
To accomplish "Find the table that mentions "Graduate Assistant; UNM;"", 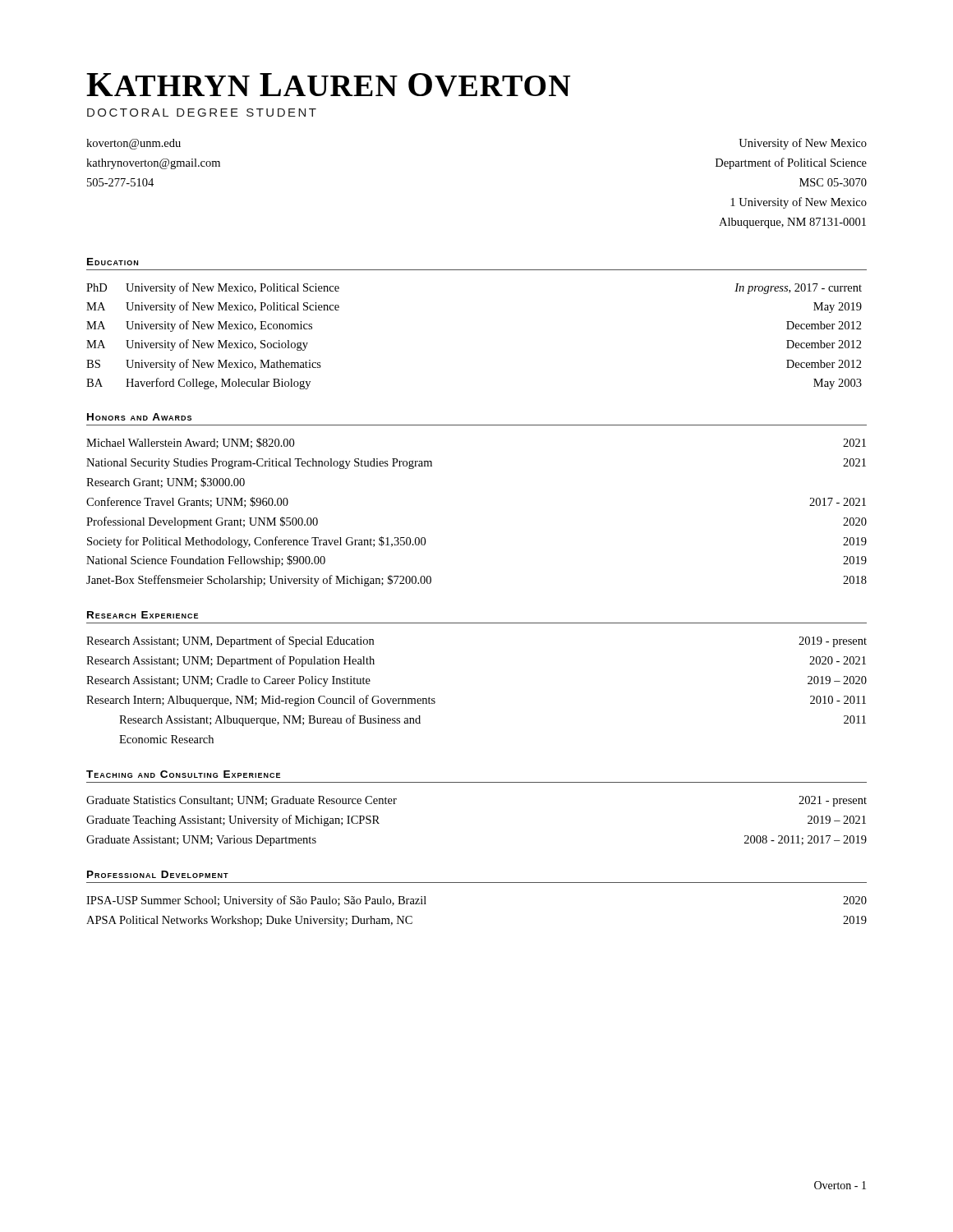I will tap(476, 820).
